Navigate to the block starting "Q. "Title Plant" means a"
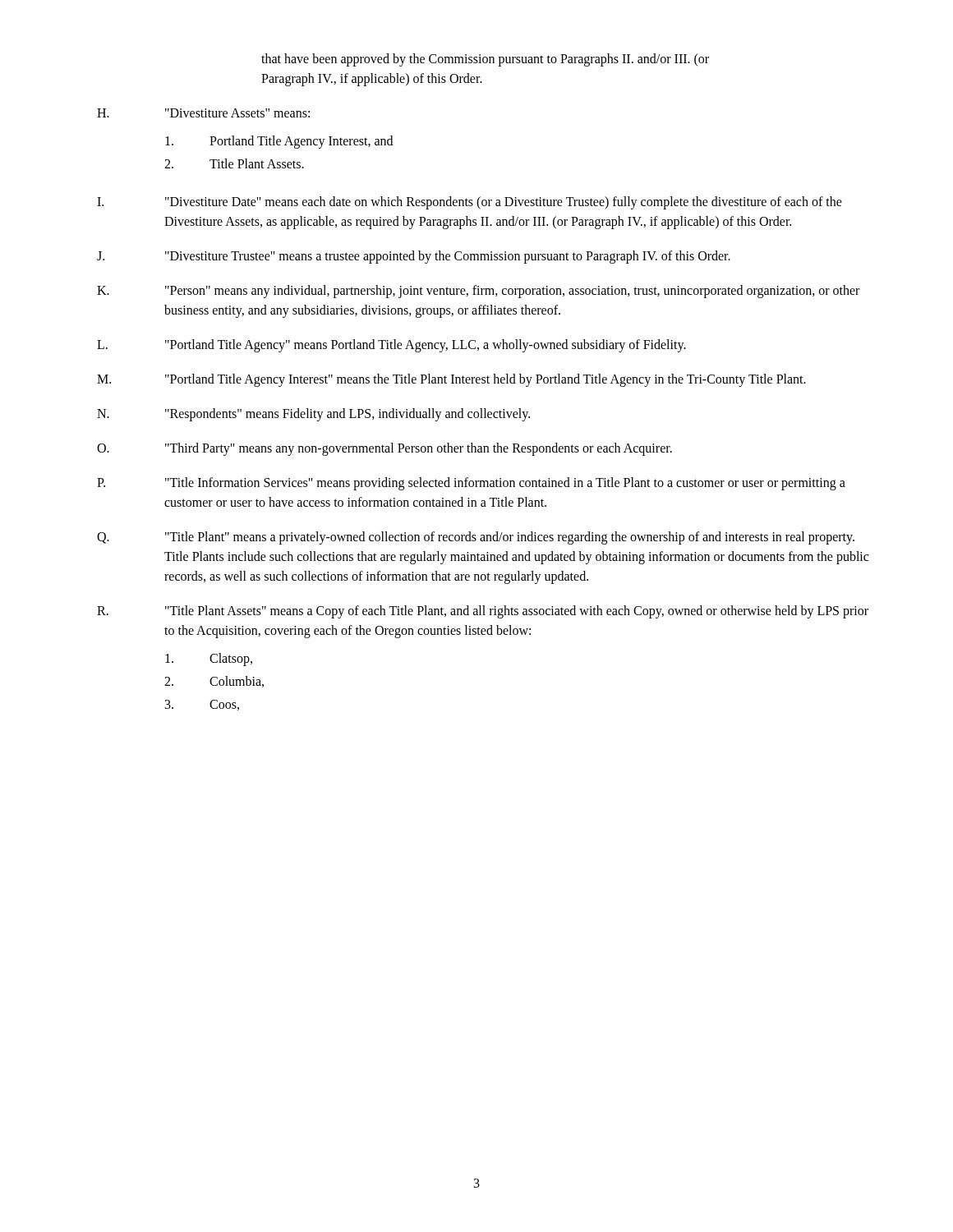 pyautogui.click(x=488, y=557)
